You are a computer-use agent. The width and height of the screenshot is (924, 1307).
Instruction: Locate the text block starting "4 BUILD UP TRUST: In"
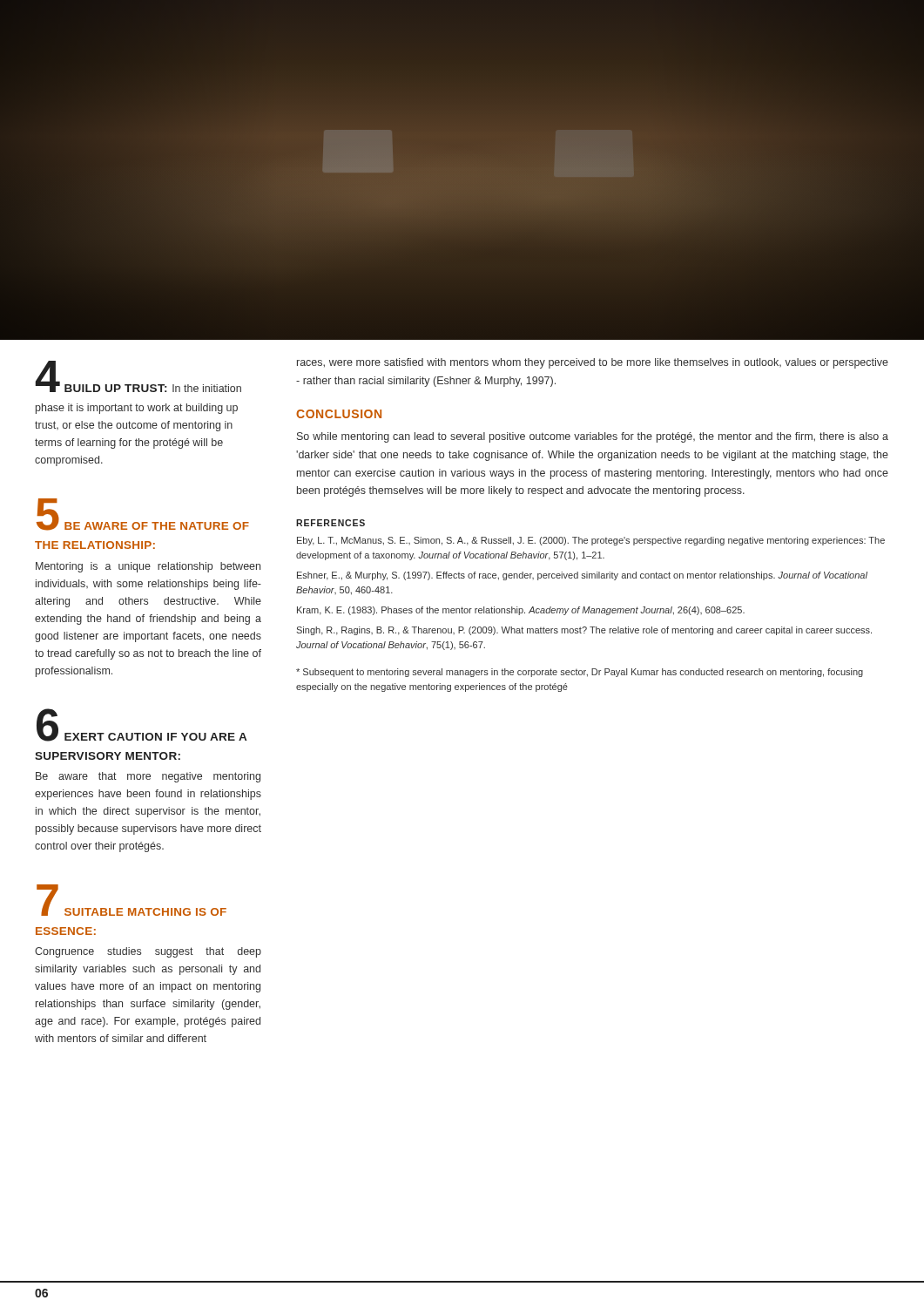[x=148, y=411]
